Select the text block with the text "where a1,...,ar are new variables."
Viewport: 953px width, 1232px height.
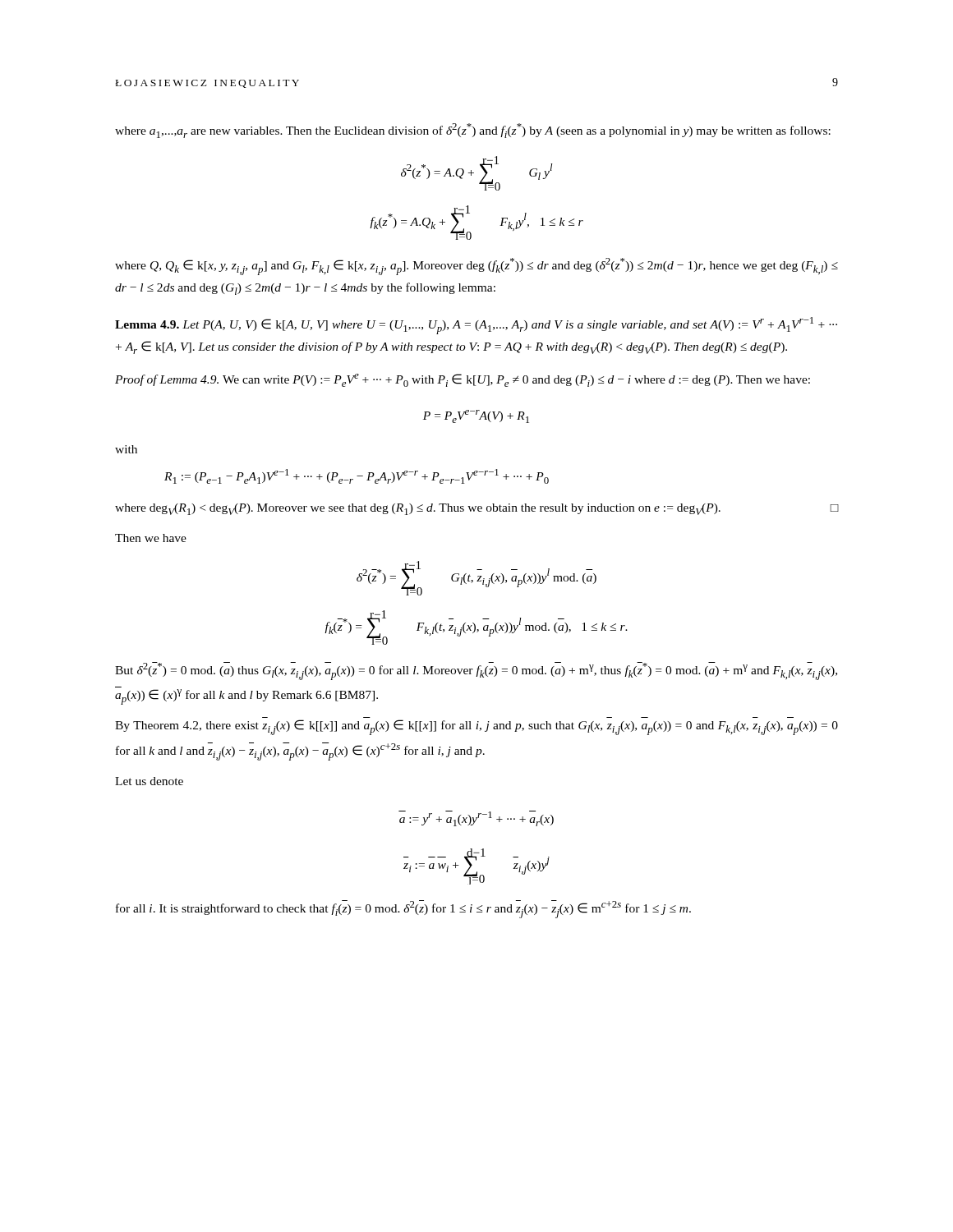coord(476,131)
